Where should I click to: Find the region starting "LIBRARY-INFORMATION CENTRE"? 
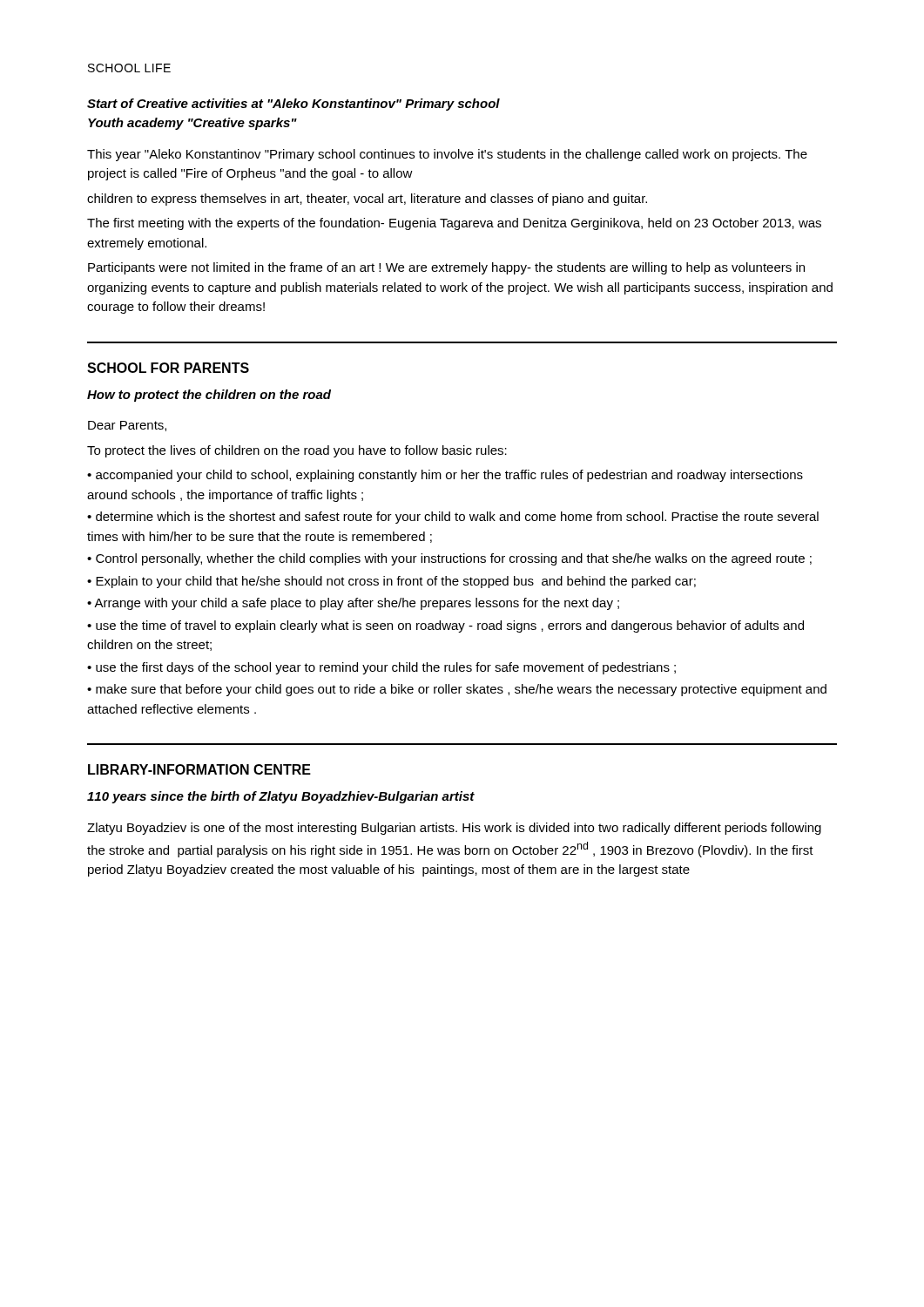pyautogui.click(x=199, y=770)
